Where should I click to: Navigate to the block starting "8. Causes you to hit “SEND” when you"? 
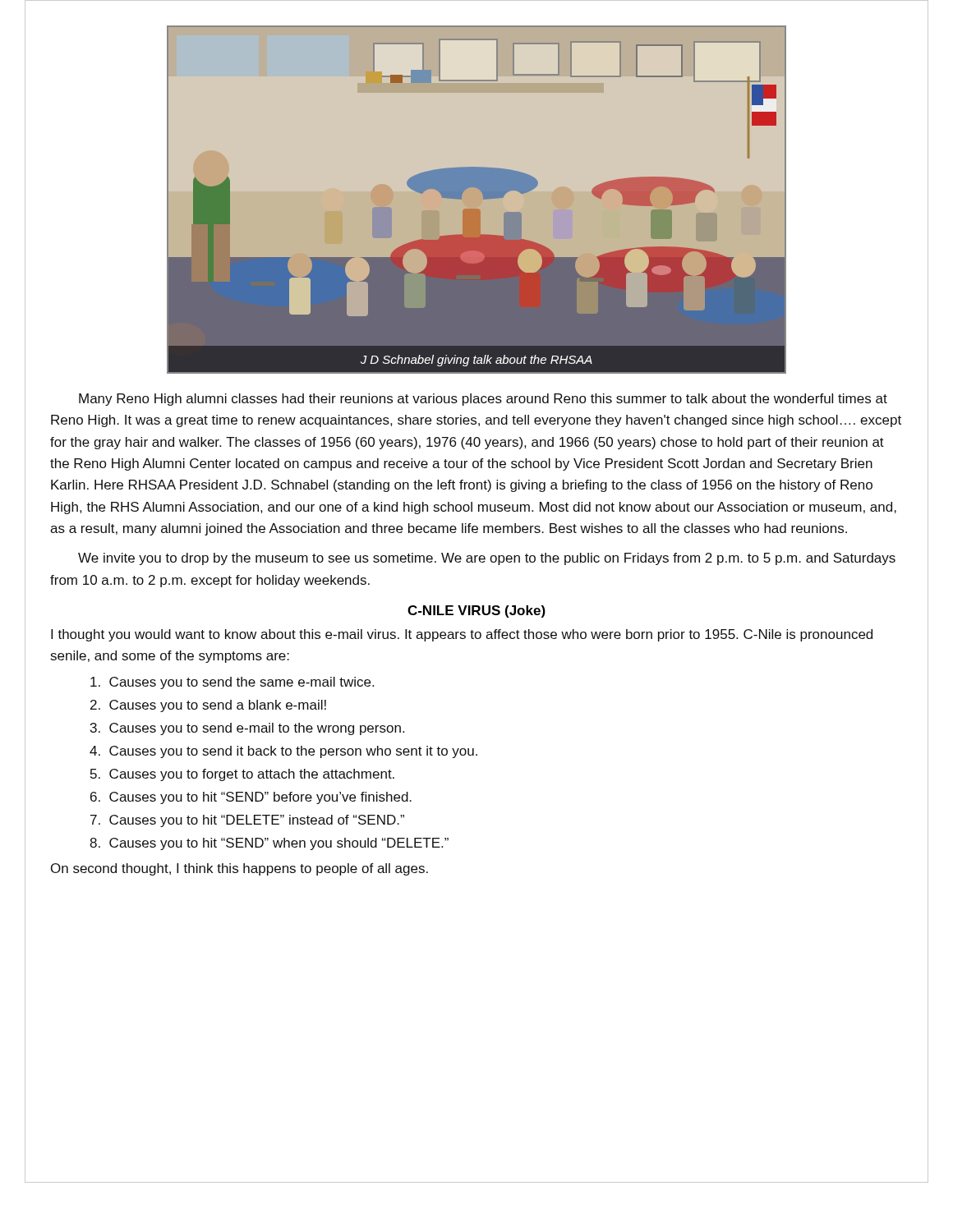click(x=269, y=843)
